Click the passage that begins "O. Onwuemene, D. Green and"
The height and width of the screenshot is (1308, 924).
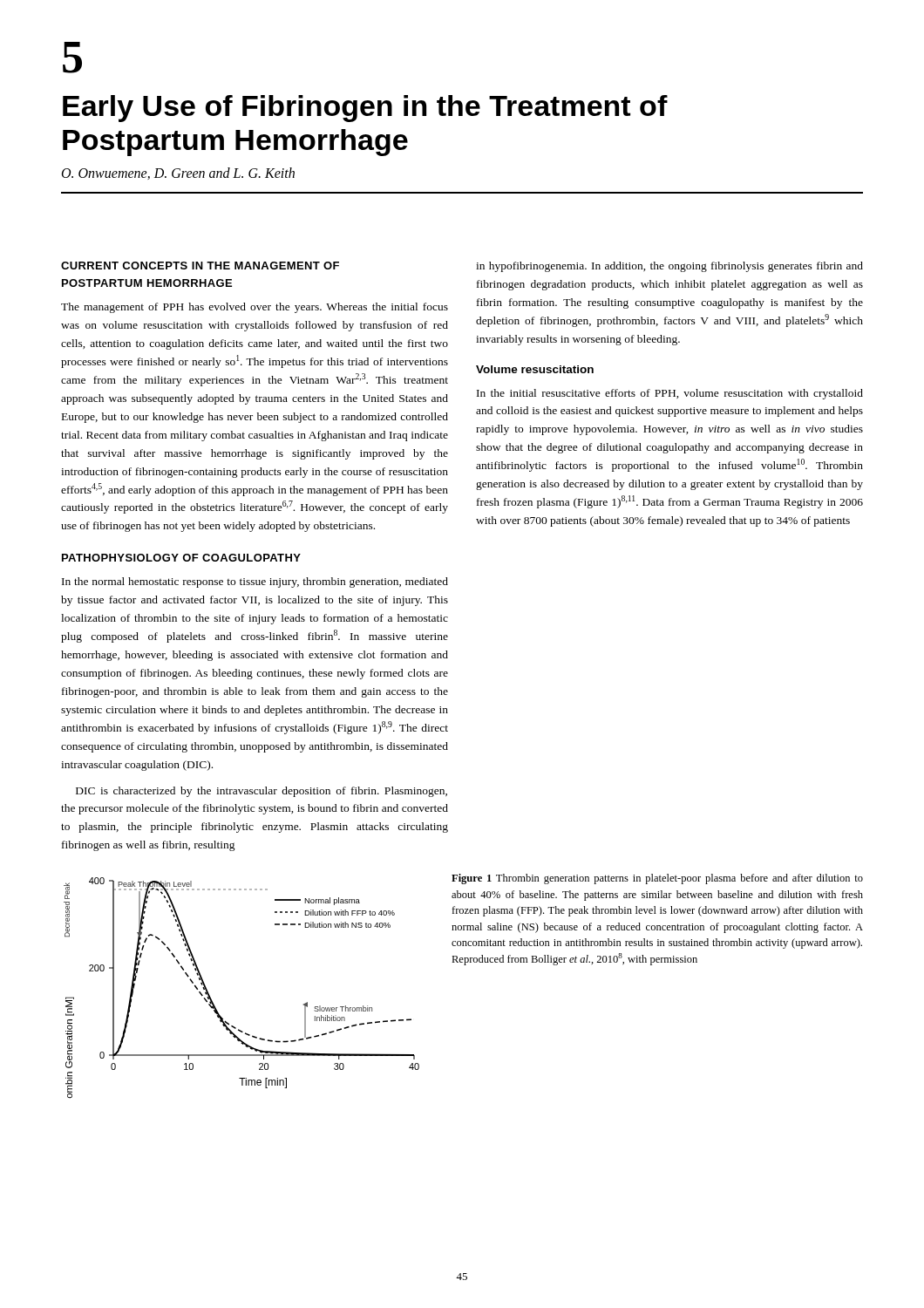[x=178, y=173]
